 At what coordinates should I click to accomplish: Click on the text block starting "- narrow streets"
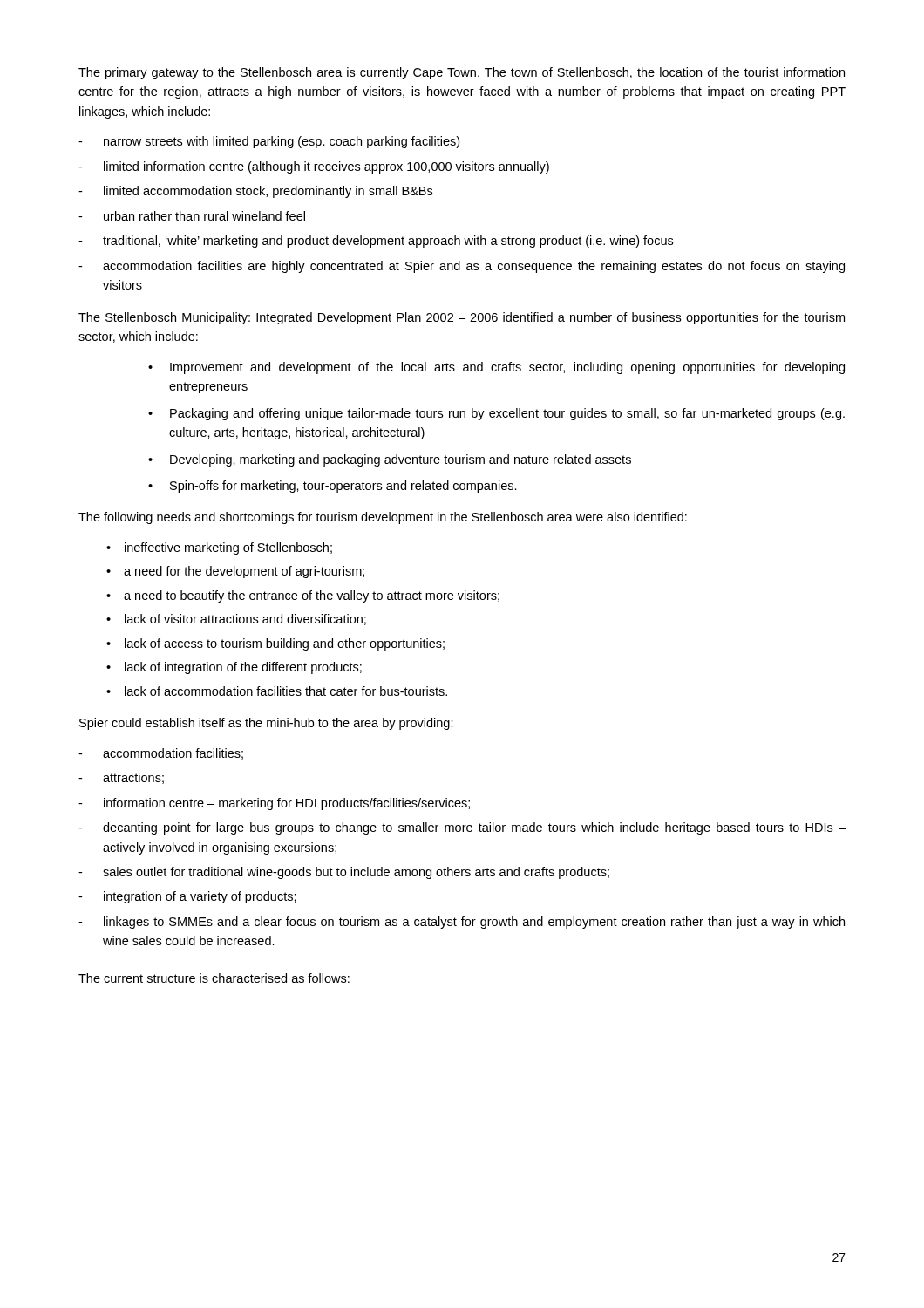[x=269, y=142]
